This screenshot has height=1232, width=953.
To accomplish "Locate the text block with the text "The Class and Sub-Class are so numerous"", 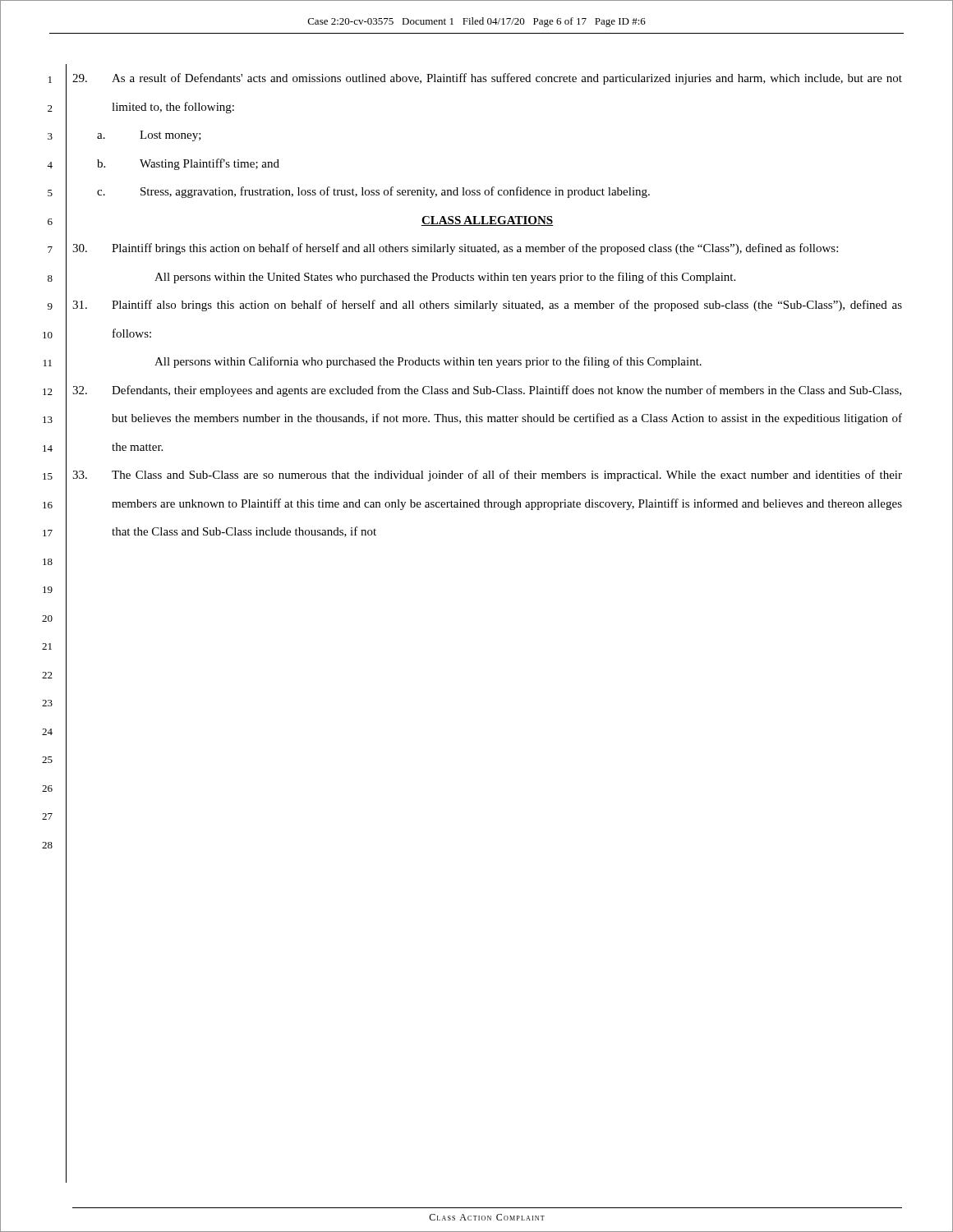I will click(x=487, y=503).
